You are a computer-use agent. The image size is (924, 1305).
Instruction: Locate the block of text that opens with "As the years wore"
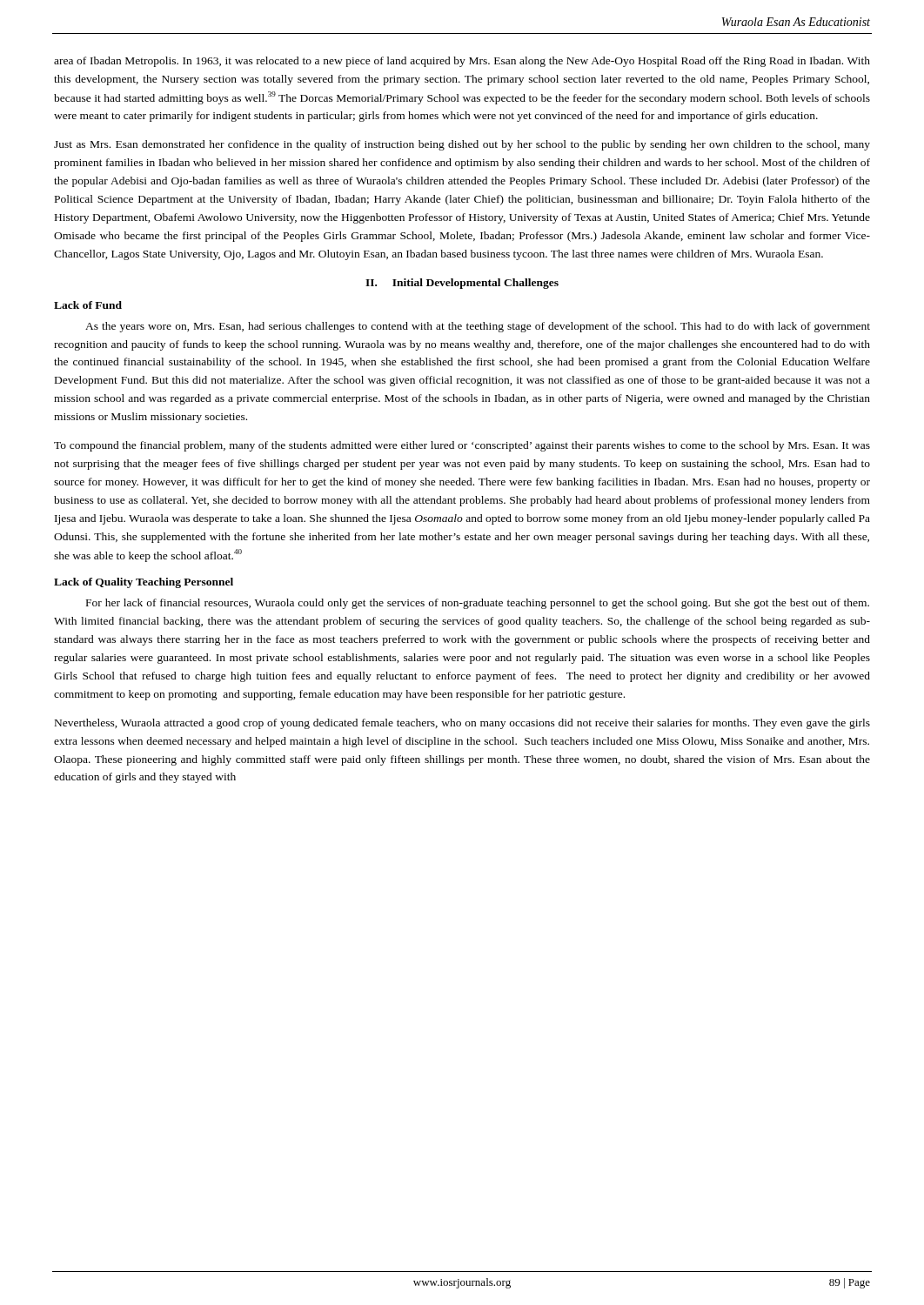(462, 371)
